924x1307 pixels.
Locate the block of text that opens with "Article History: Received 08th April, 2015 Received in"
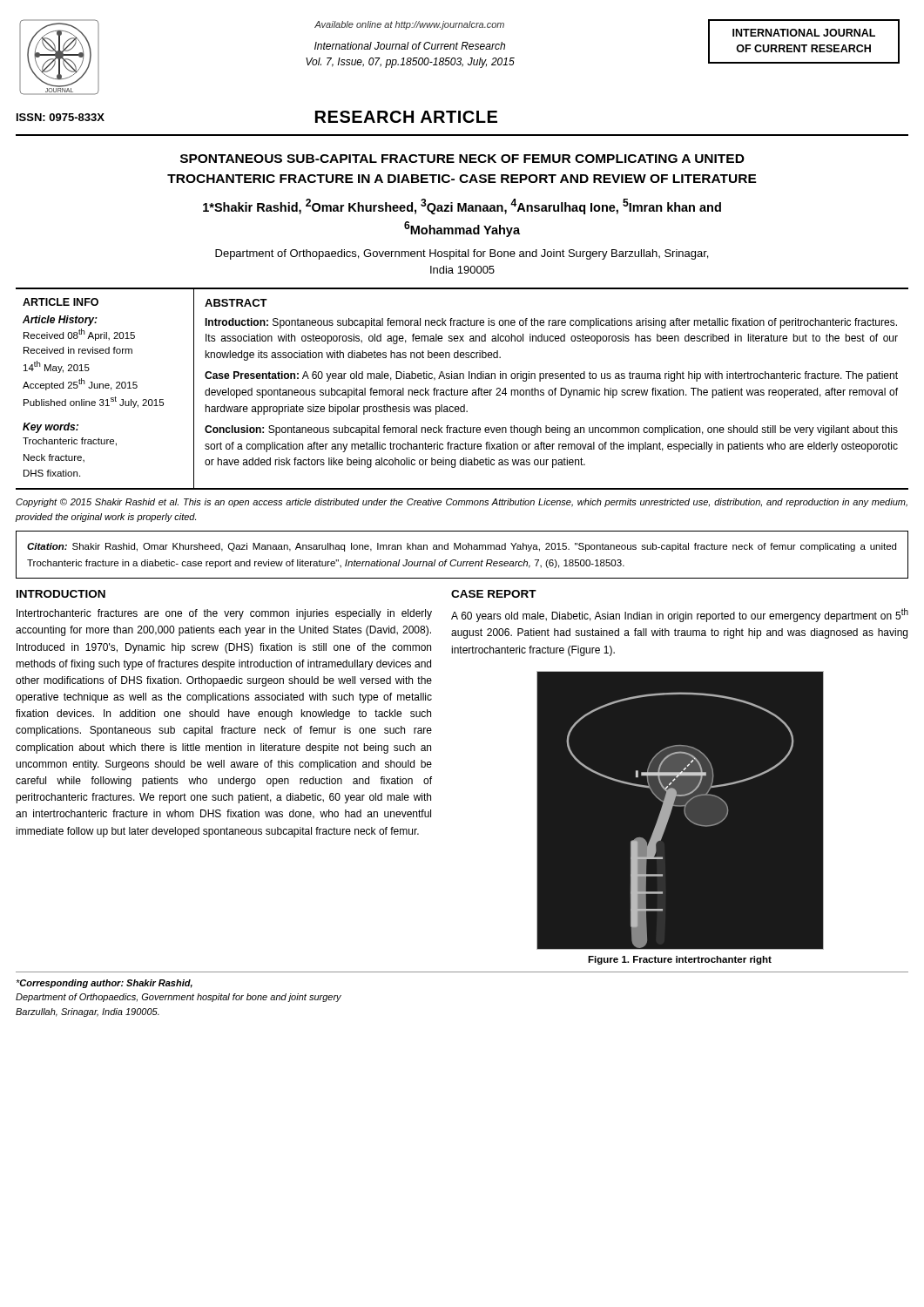104,362
